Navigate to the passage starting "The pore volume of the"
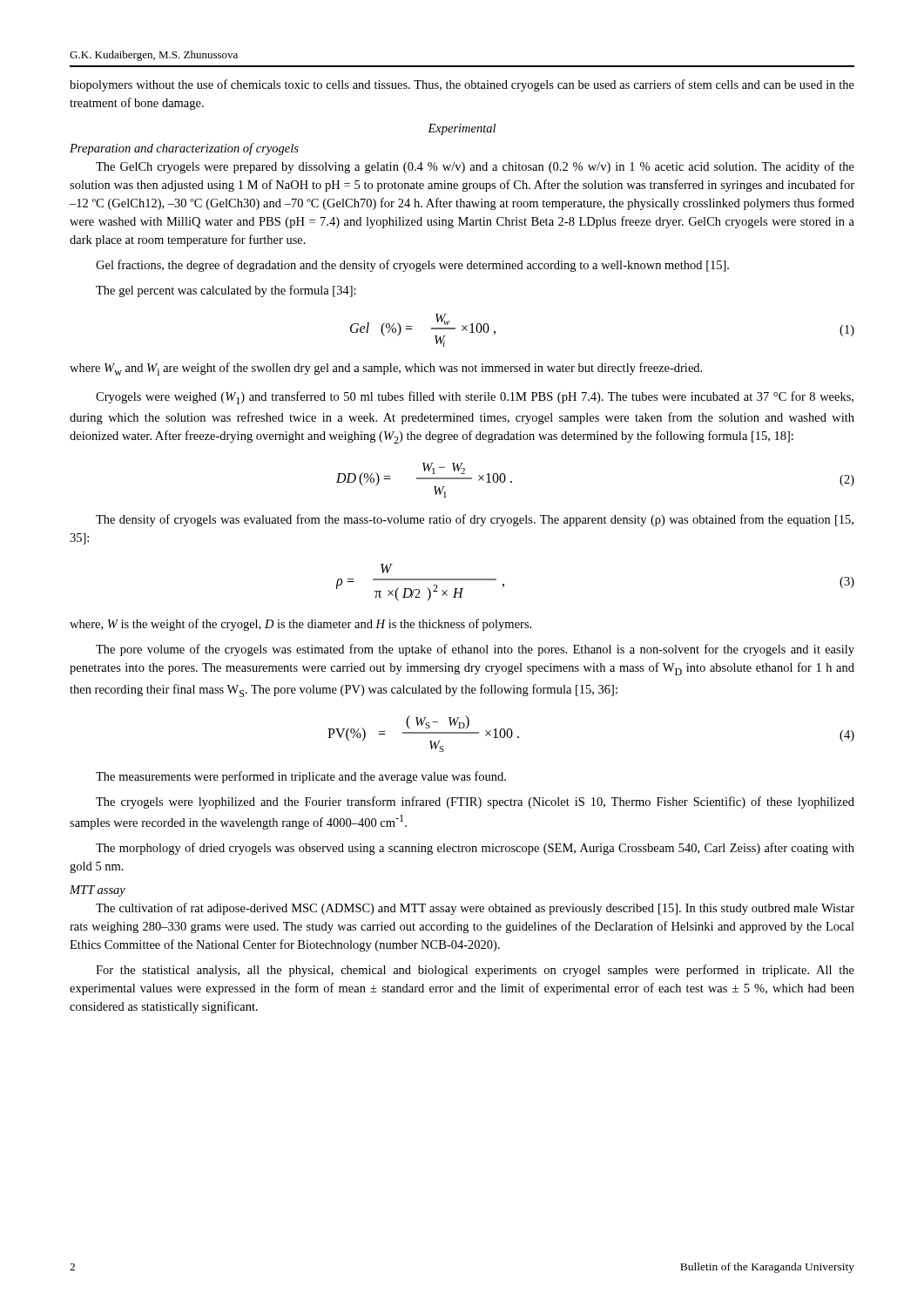The image size is (924, 1307). pyautogui.click(x=462, y=671)
